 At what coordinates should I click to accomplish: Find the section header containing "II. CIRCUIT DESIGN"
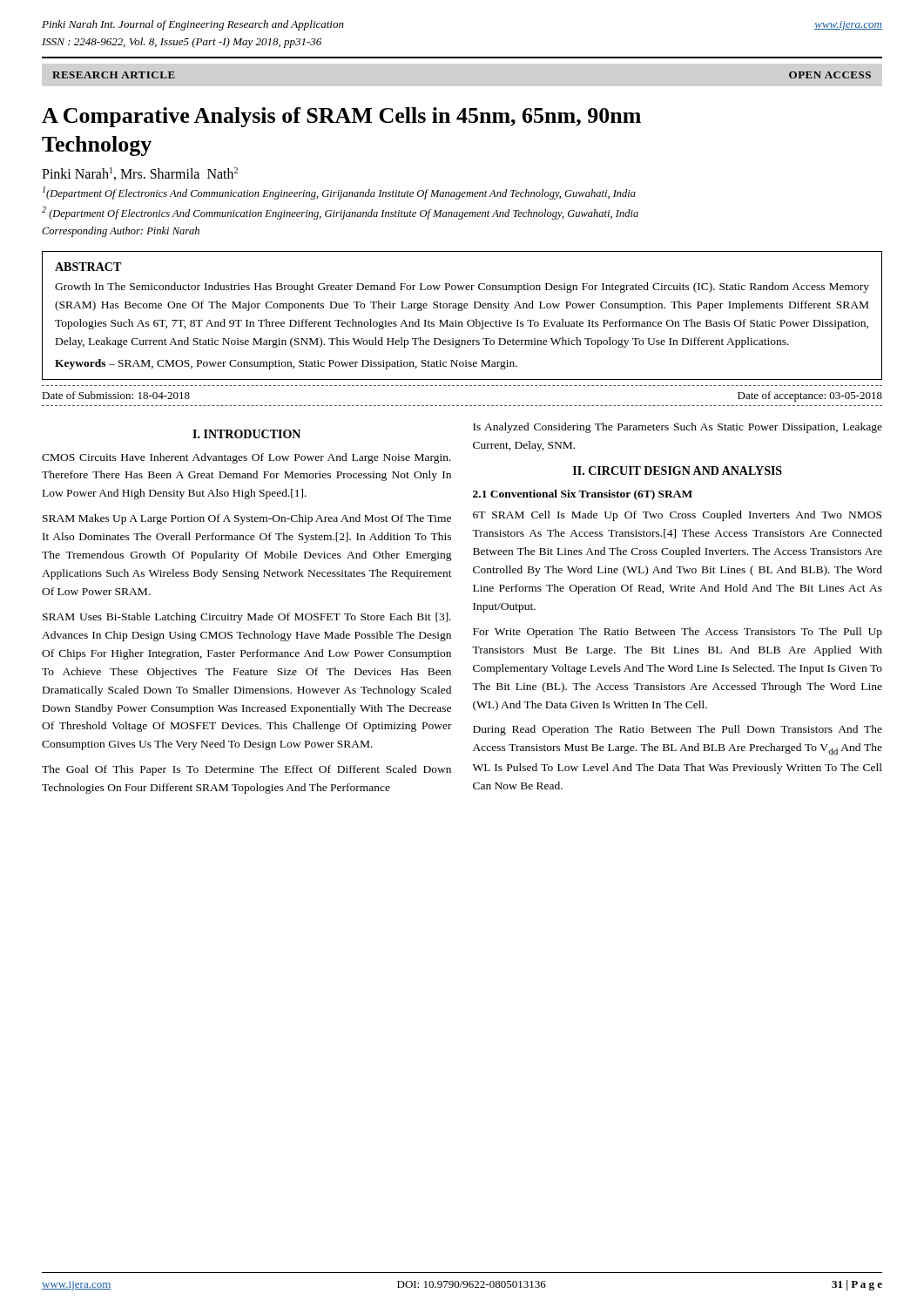tap(677, 471)
